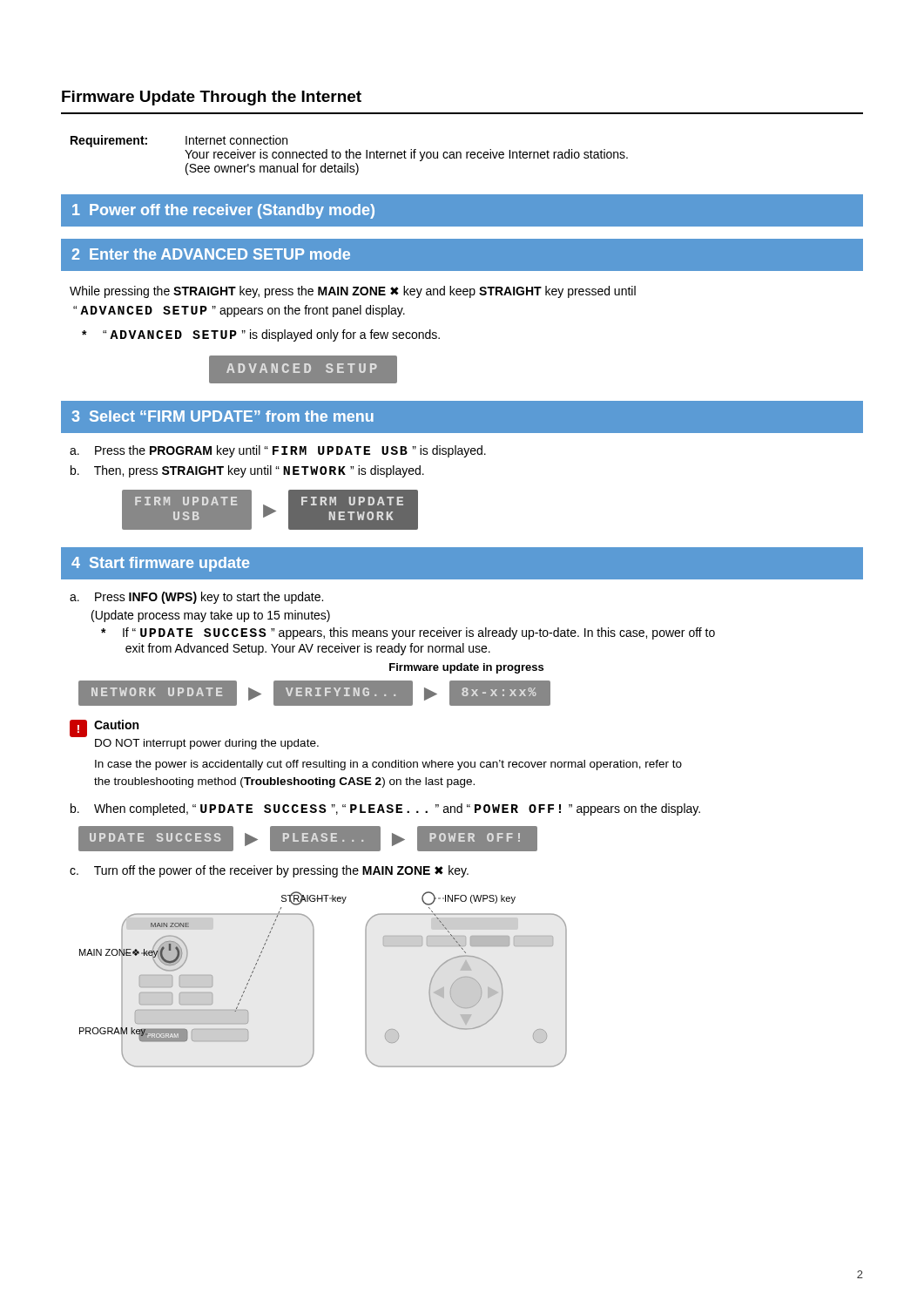The width and height of the screenshot is (924, 1307).
Task: Locate the section header that reads "2 Enter the"
Action: (211, 255)
